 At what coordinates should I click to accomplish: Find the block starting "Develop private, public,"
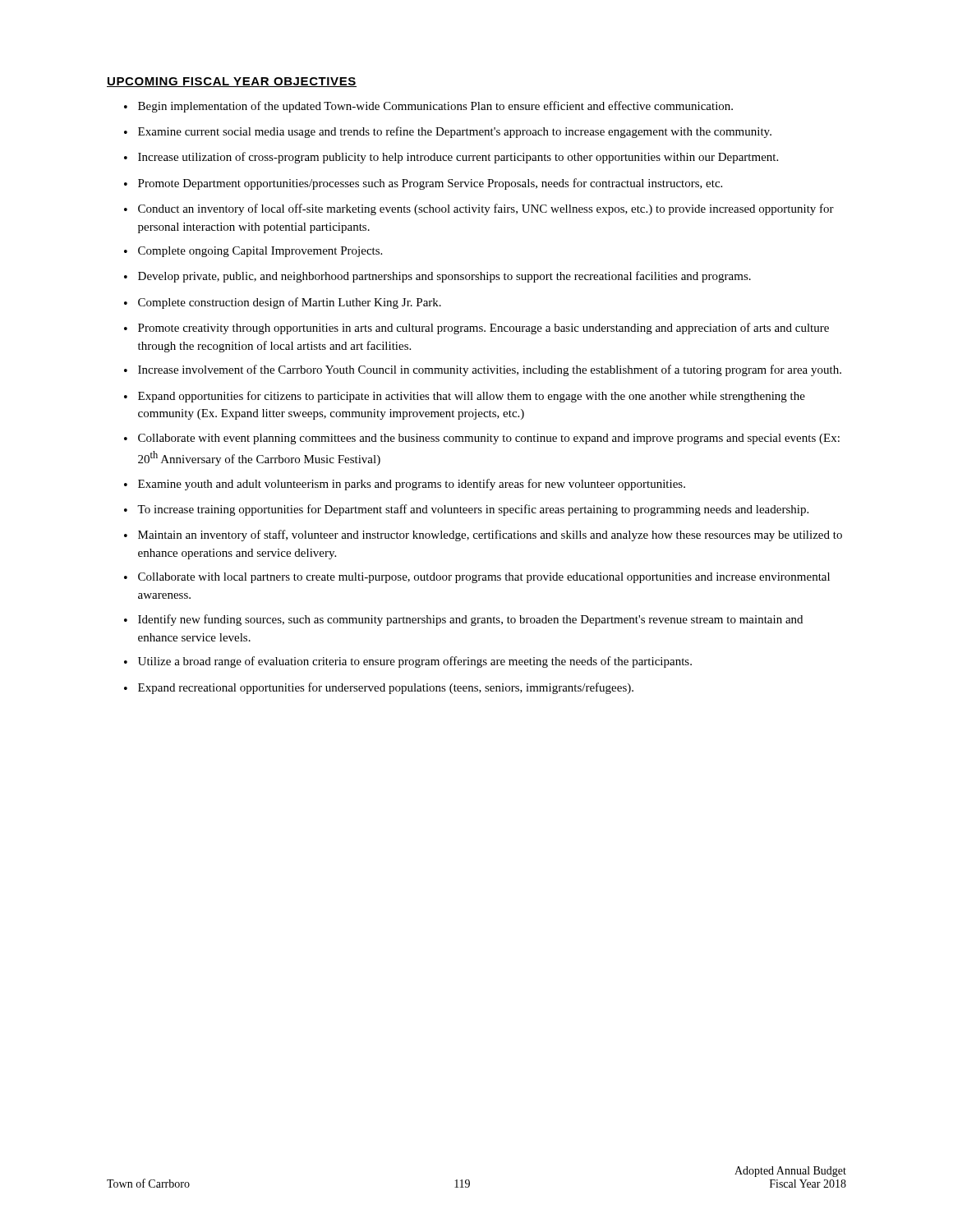(476, 278)
